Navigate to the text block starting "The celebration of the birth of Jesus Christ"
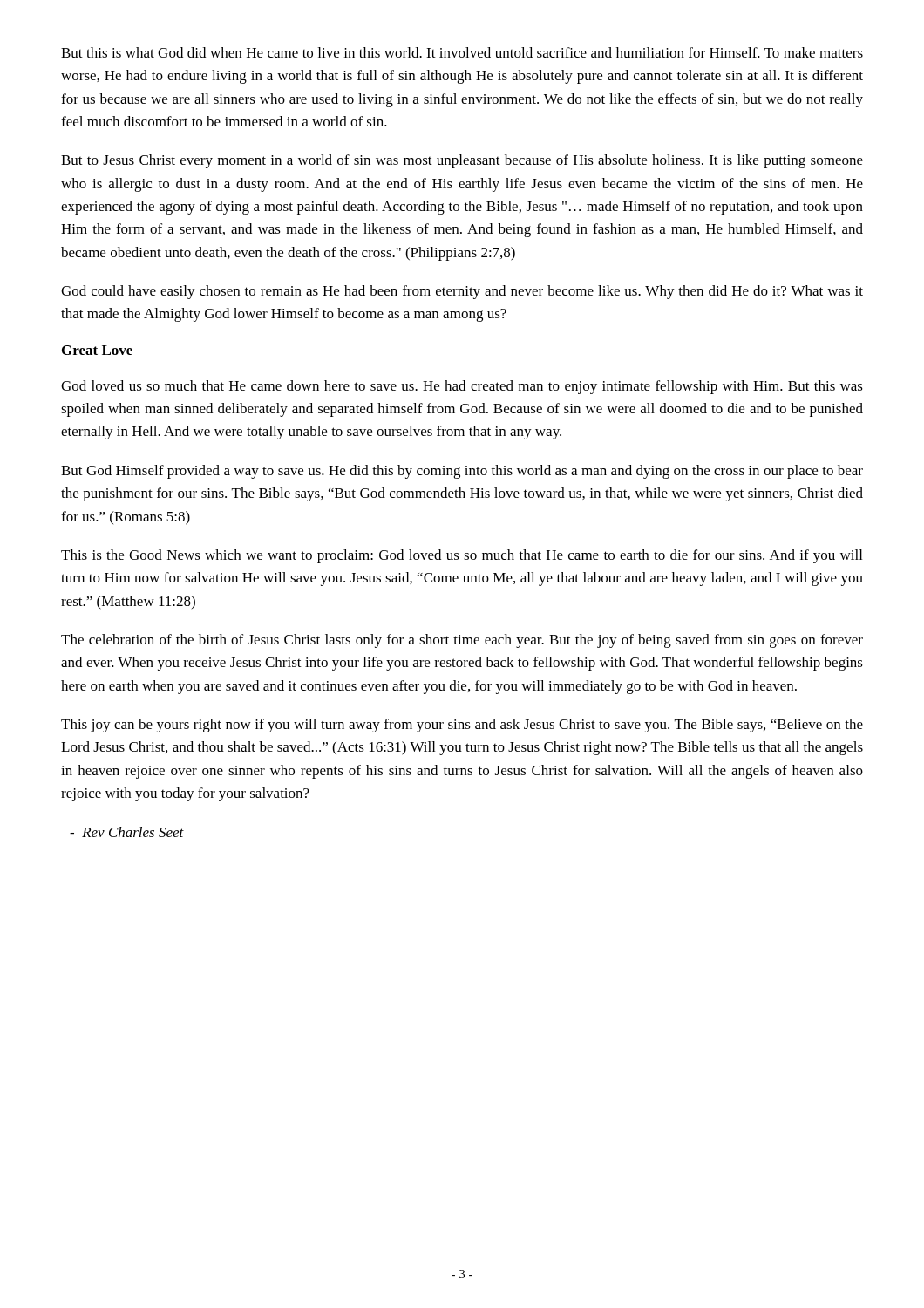The image size is (924, 1308). tap(462, 663)
